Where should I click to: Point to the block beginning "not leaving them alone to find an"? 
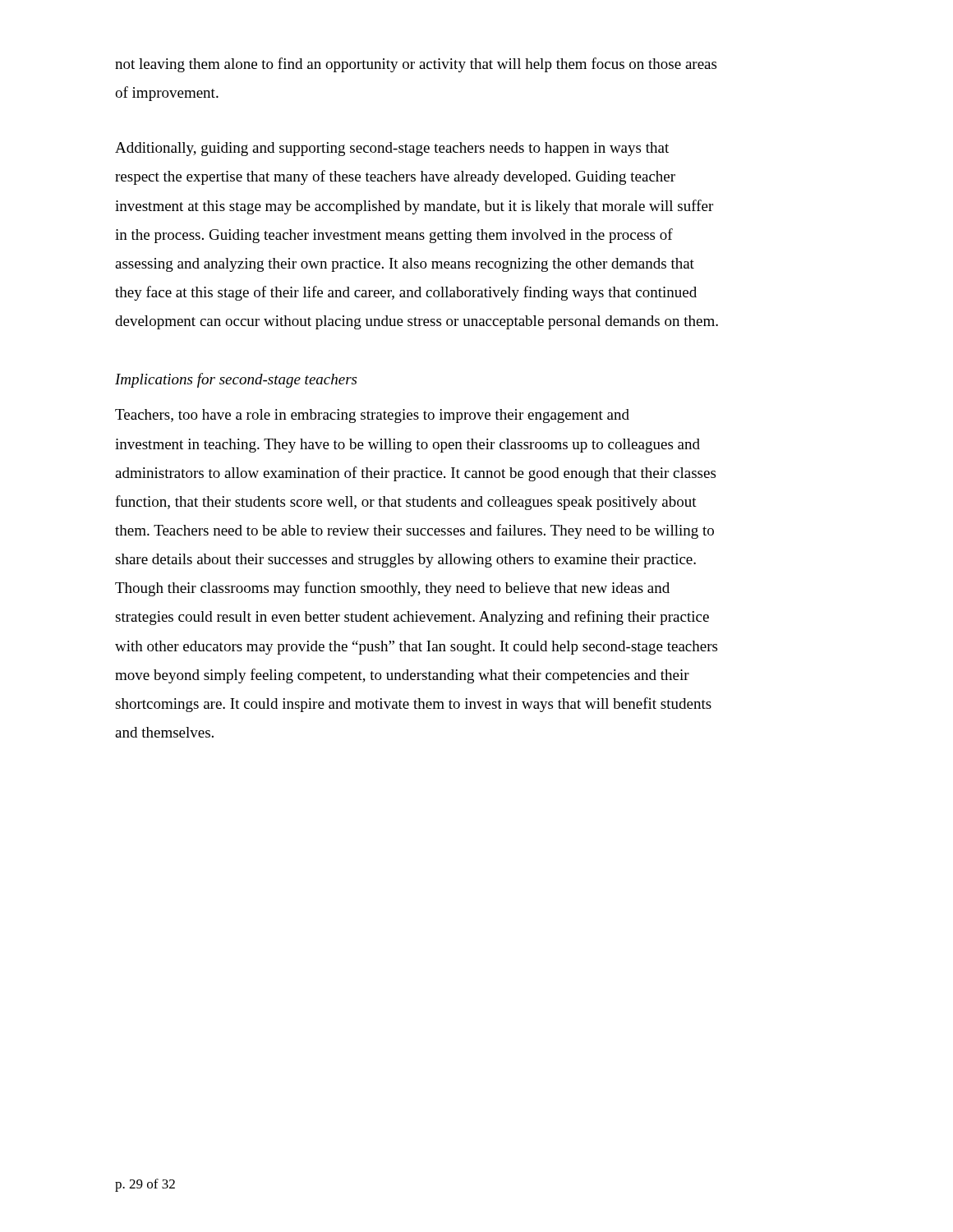[476, 78]
